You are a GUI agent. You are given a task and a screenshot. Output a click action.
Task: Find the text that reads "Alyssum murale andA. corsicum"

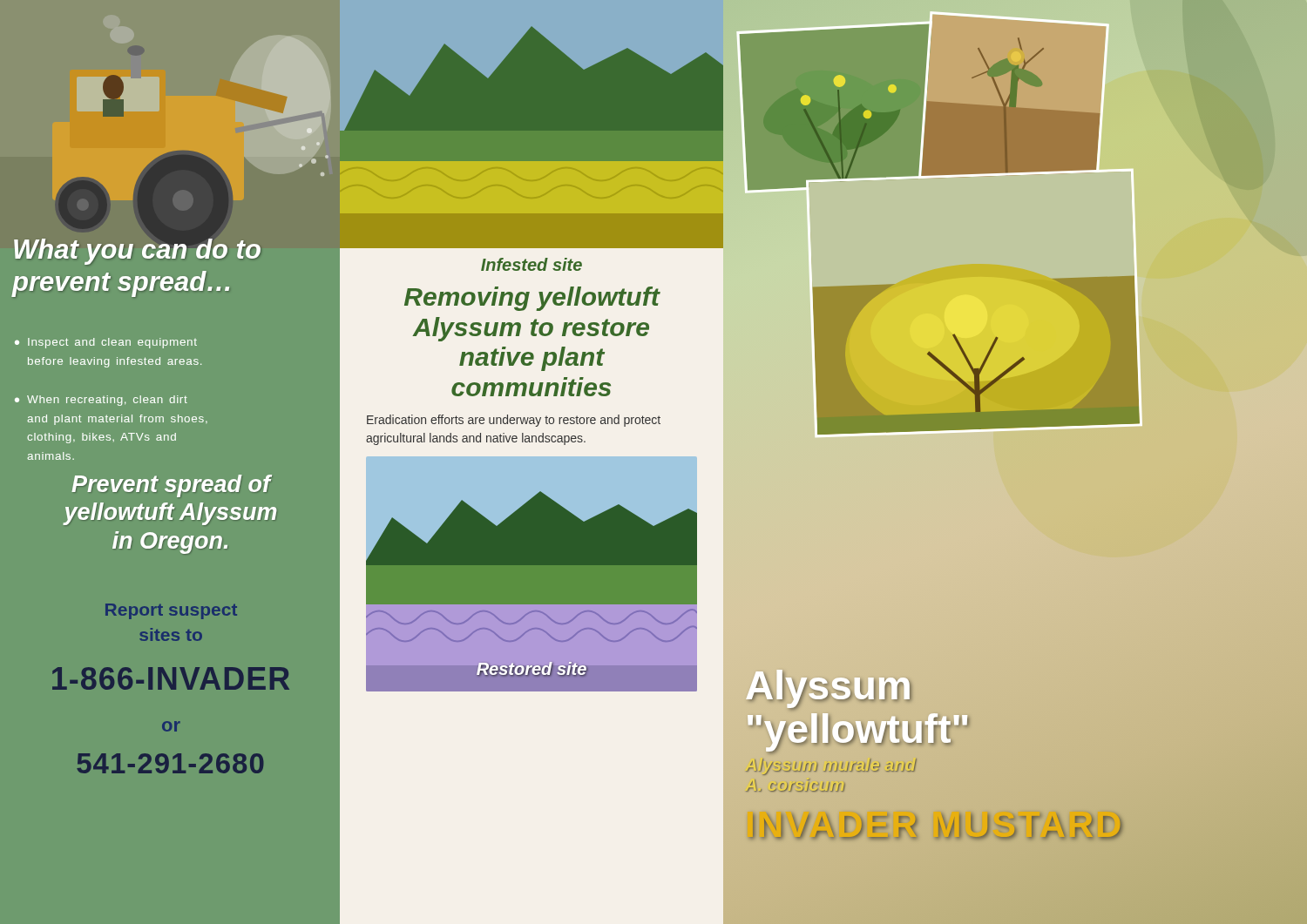pos(830,775)
